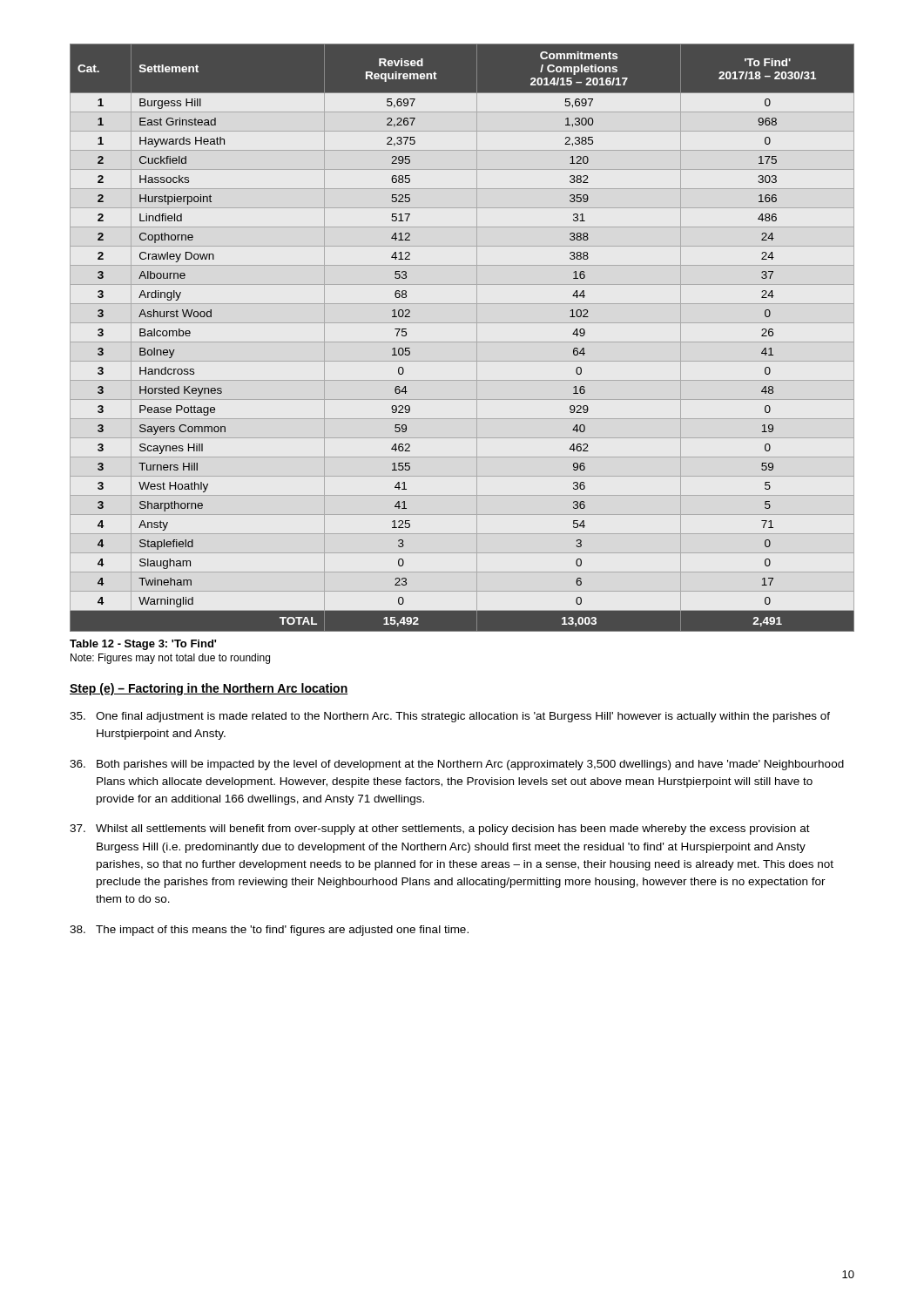Screen dimensions: 1307x924
Task: Click on the passage starting "Step (e) – Factoring in the"
Action: point(209,688)
